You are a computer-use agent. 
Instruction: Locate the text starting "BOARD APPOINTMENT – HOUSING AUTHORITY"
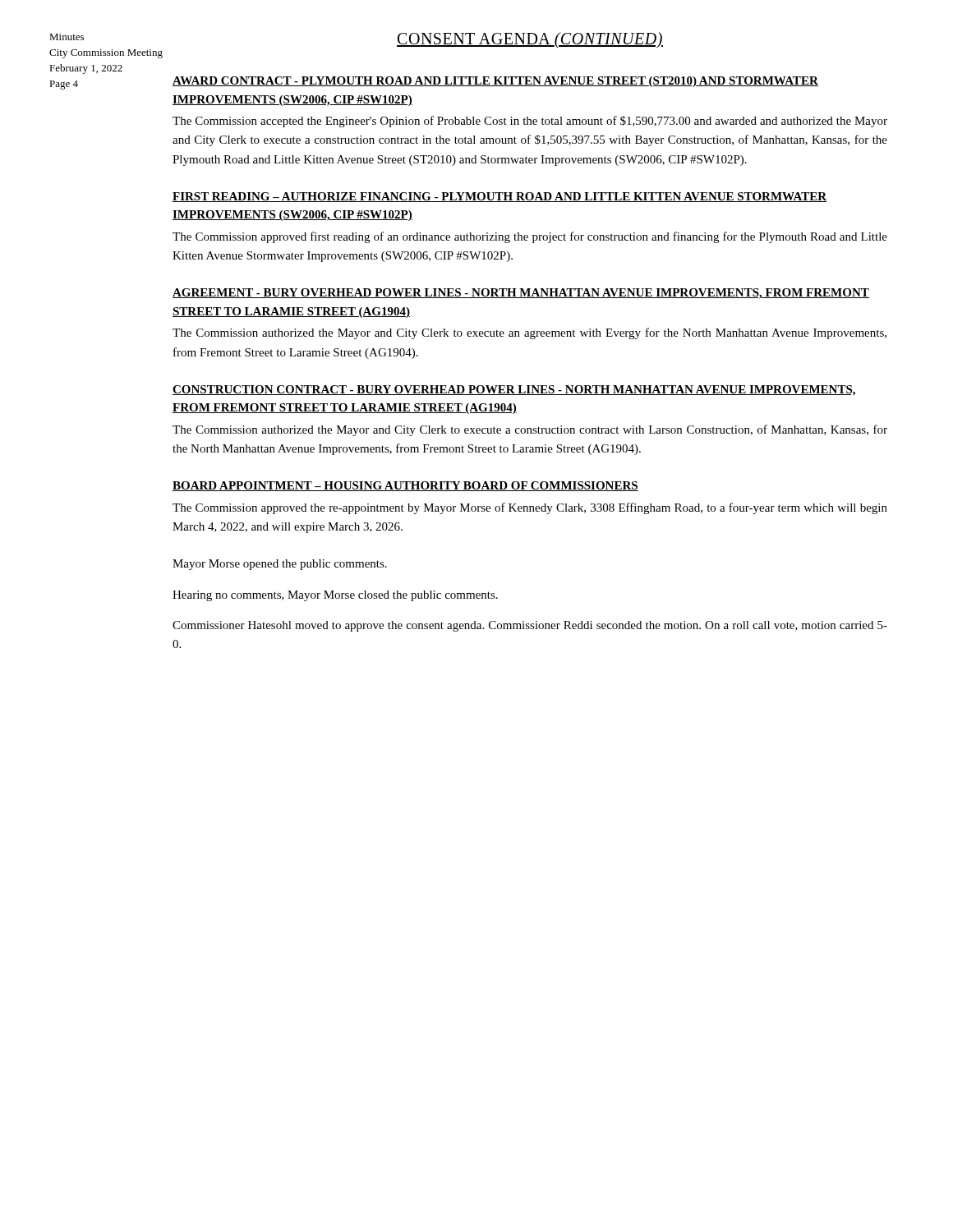pos(405,486)
